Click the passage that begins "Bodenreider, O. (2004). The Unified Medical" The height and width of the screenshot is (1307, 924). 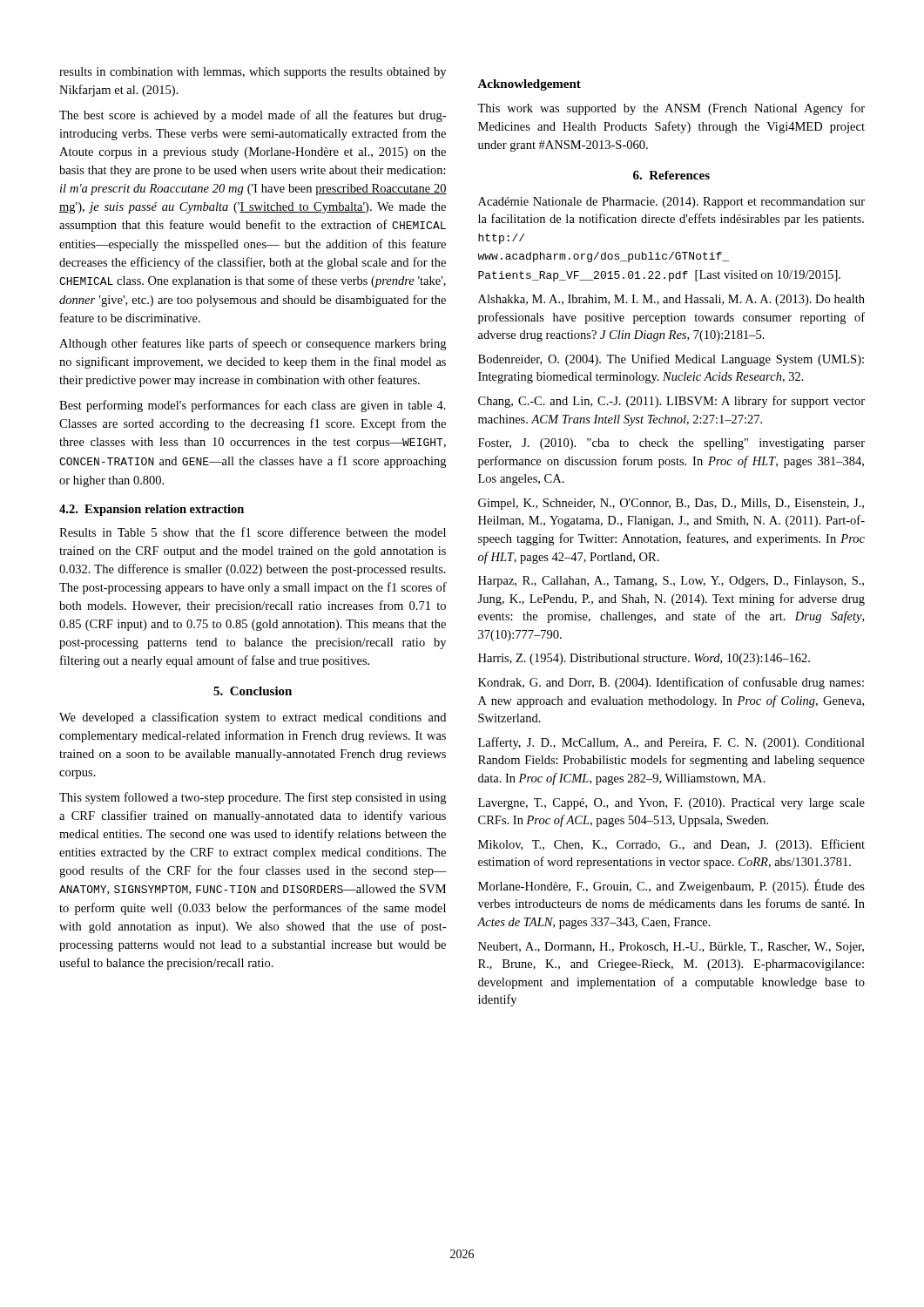671,368
